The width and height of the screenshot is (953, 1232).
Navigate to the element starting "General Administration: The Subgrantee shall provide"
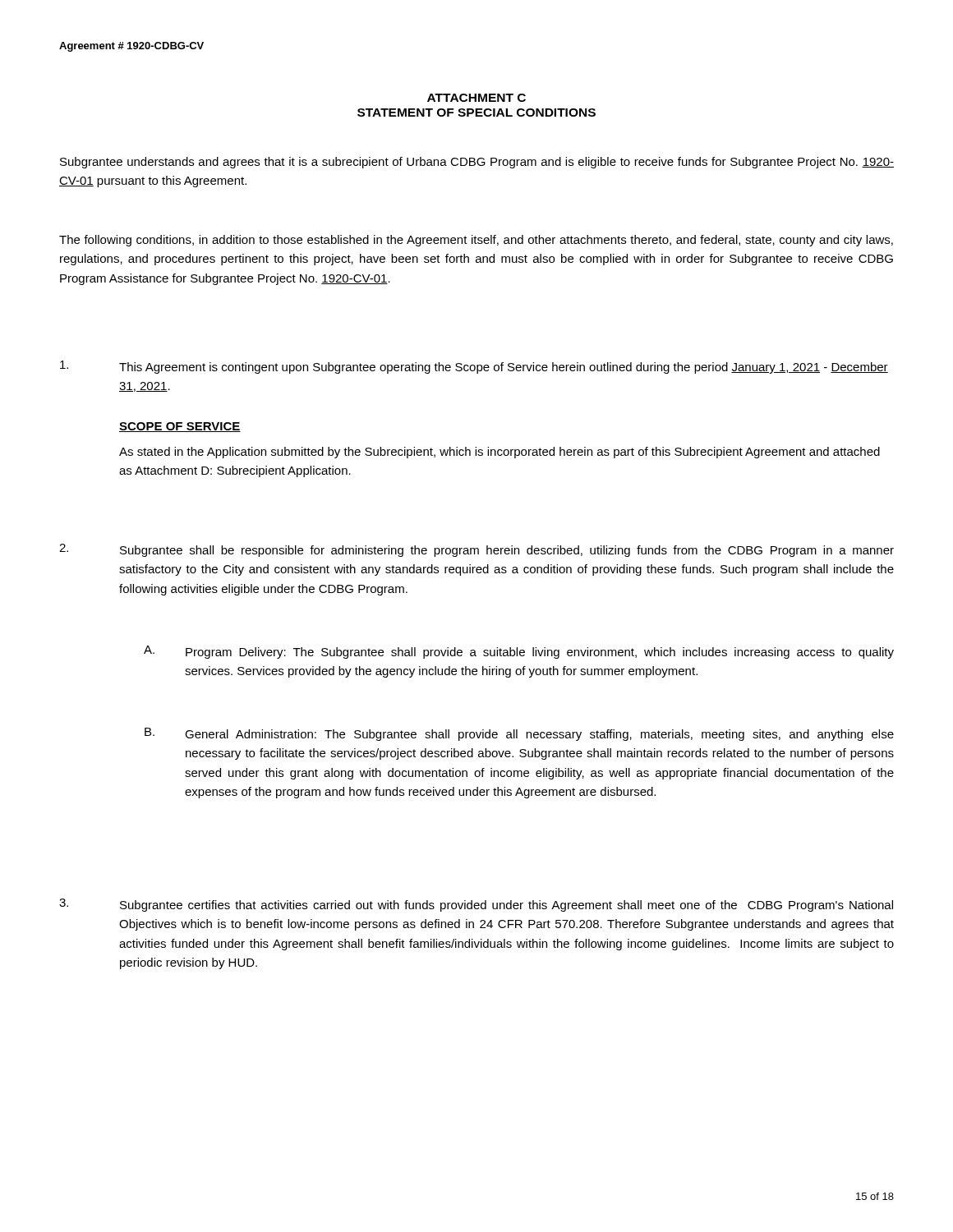539,762
